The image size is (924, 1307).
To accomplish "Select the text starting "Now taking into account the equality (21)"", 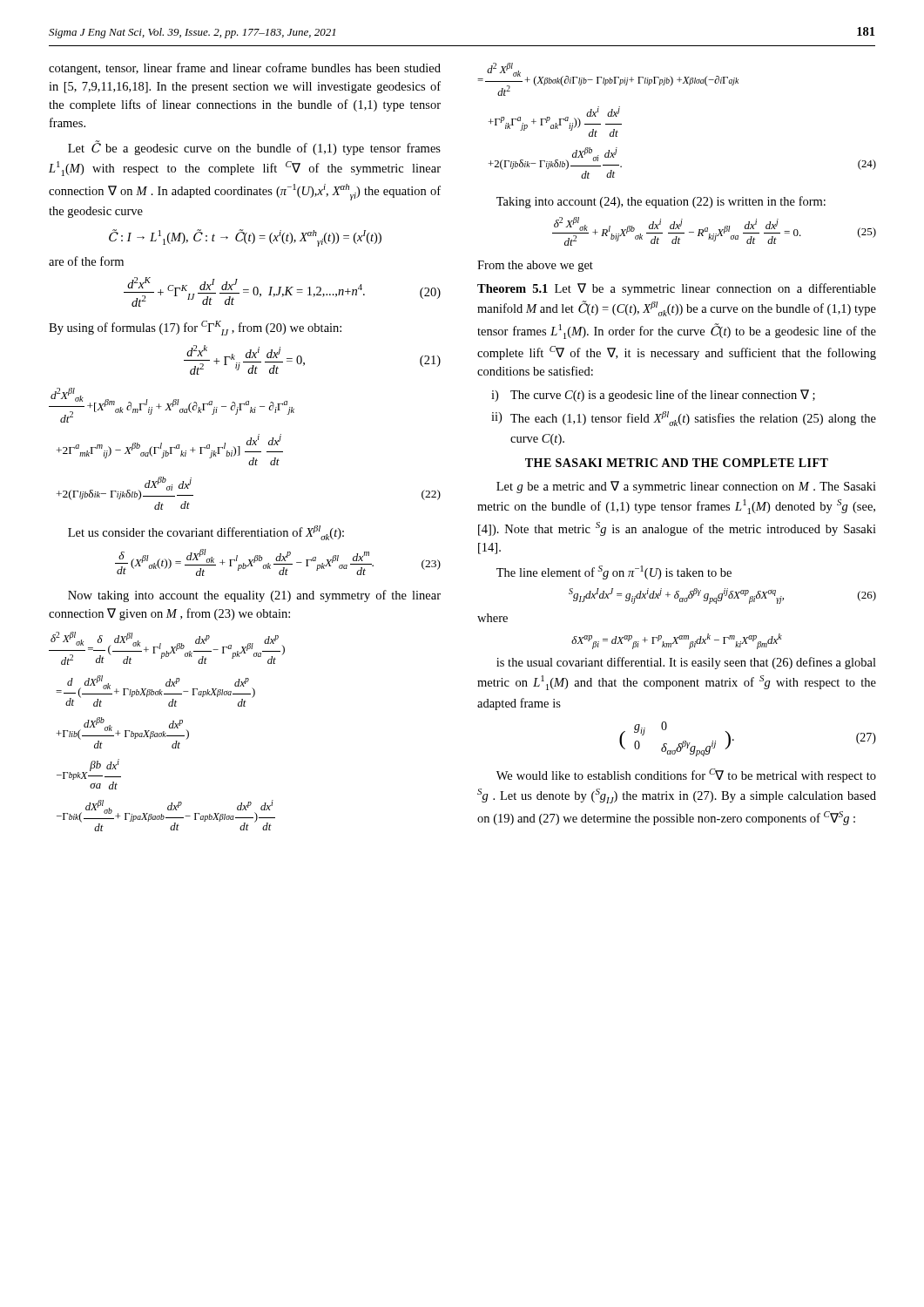I will click(245, 604).
